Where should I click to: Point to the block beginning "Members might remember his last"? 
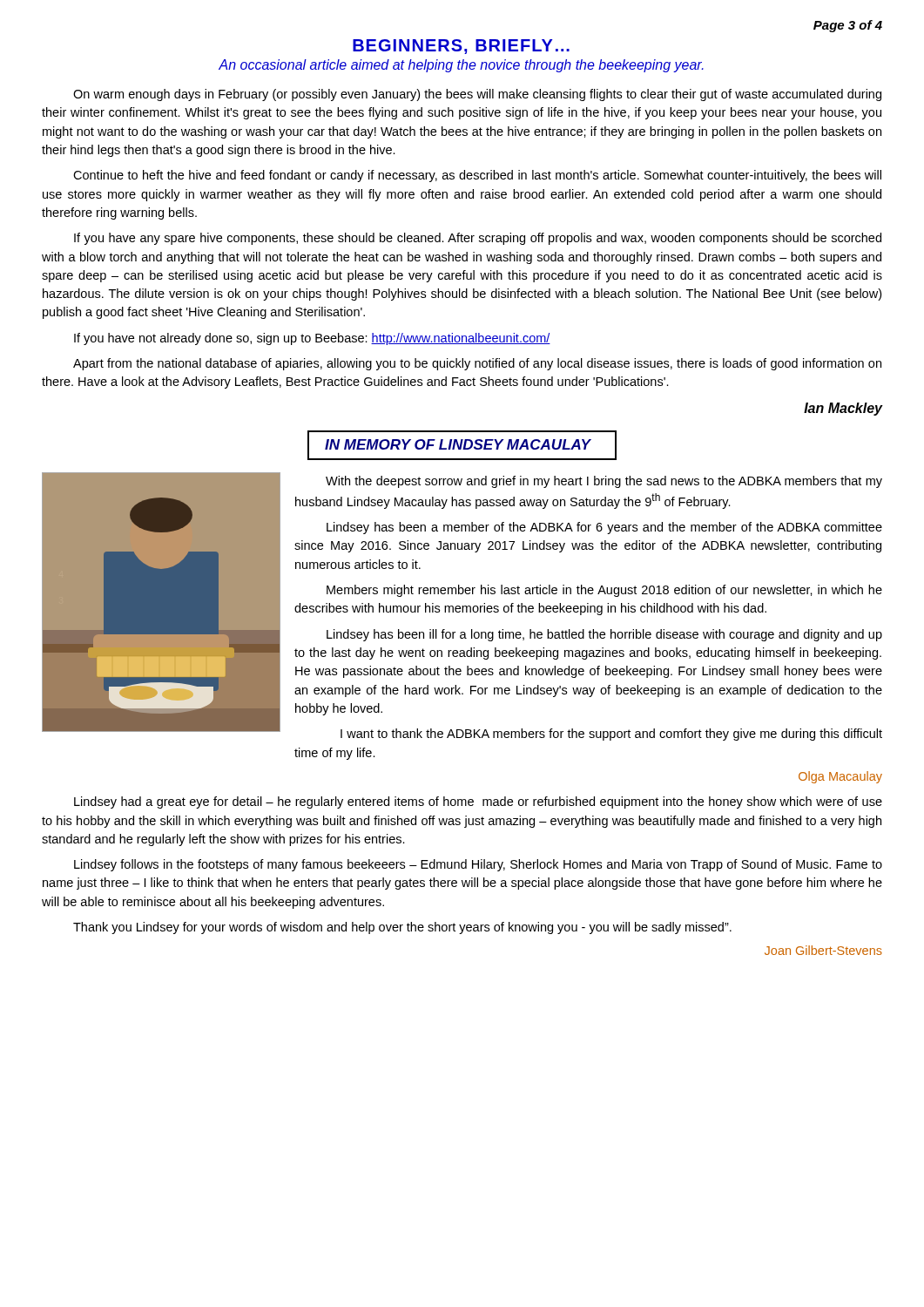point(588,599)
